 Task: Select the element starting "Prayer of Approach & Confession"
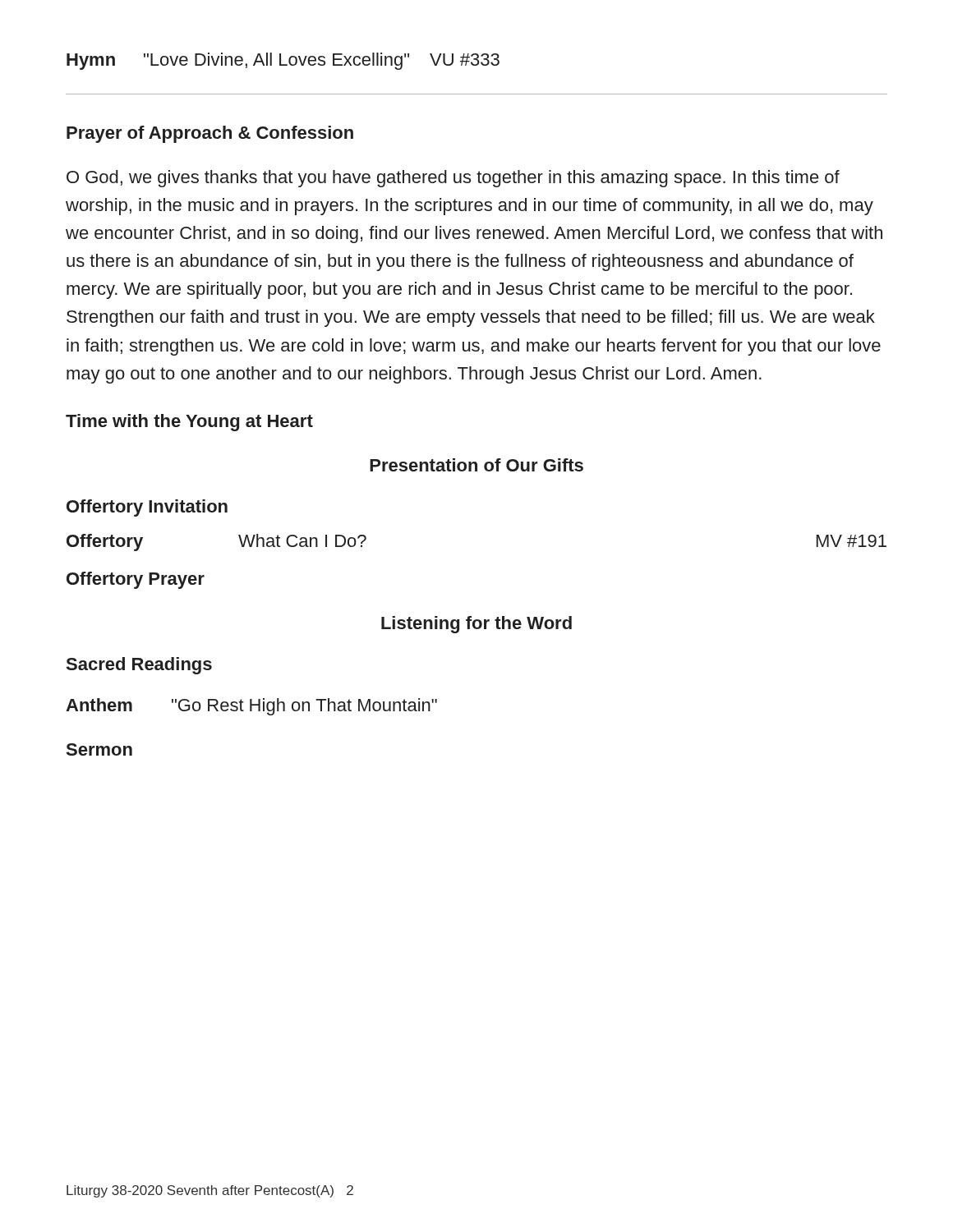[210, 133]
